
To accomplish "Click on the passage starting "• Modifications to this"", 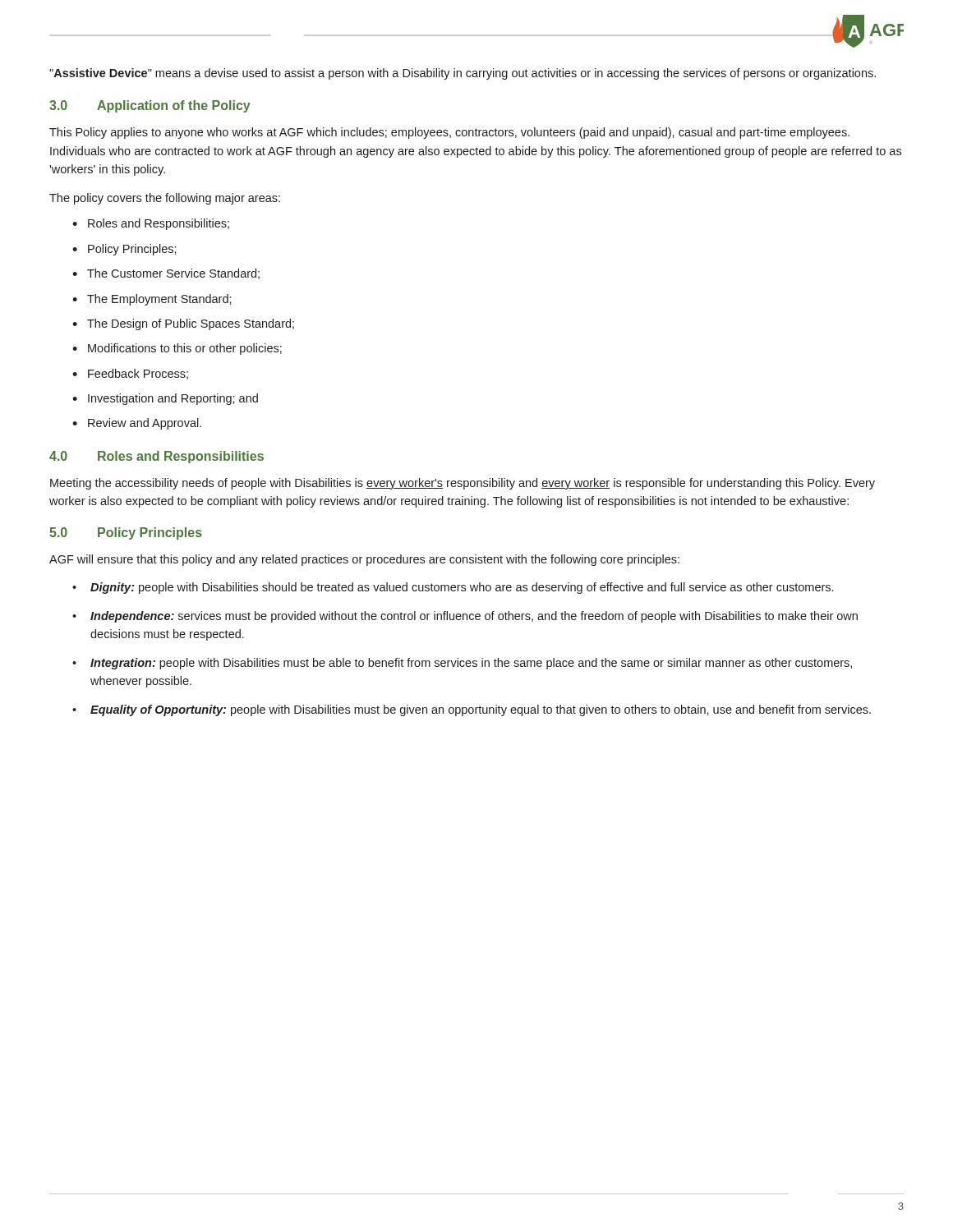I will [x=177, y=350].
